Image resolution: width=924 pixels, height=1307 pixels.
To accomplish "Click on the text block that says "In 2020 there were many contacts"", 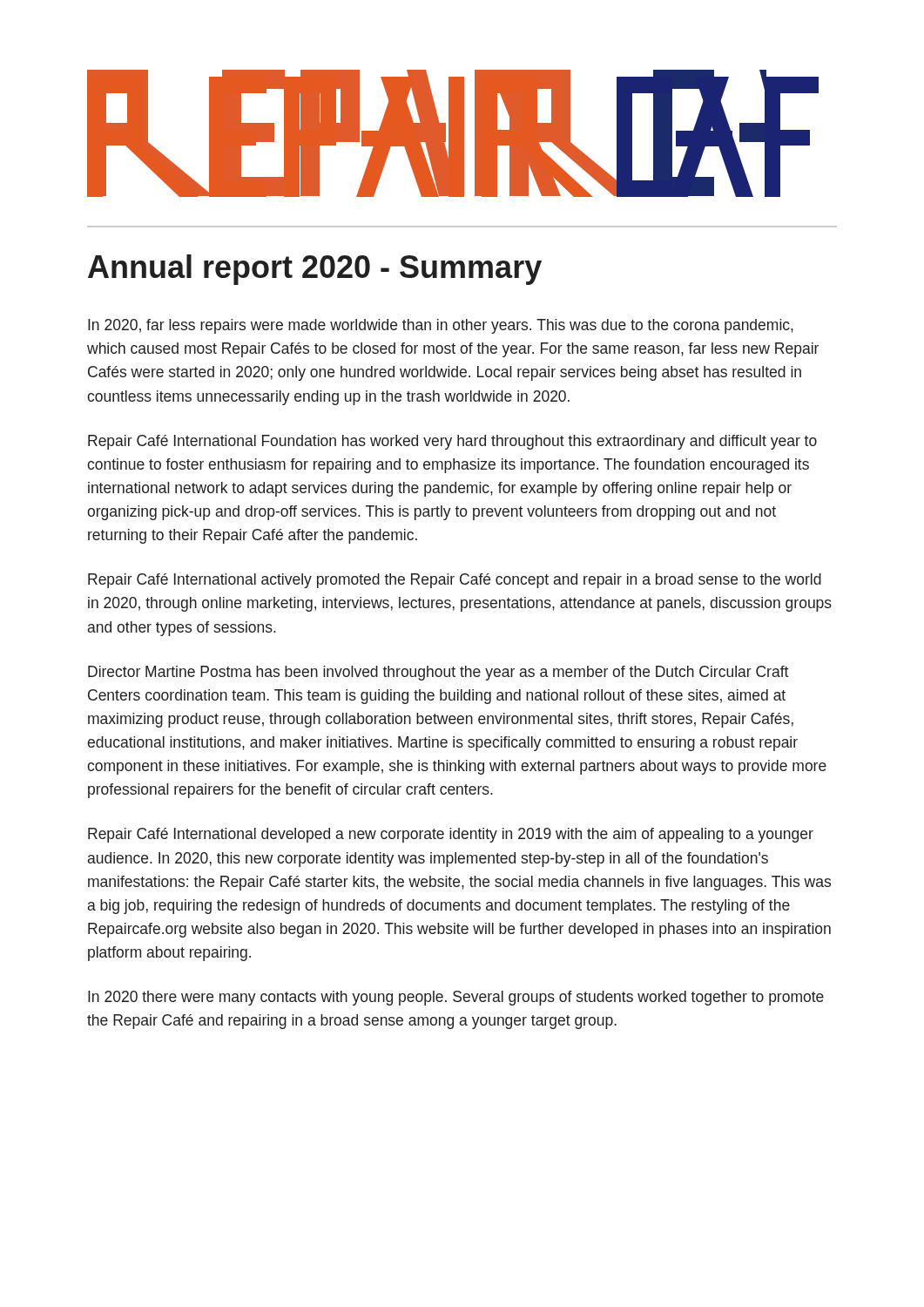I will coord(456,1009).
